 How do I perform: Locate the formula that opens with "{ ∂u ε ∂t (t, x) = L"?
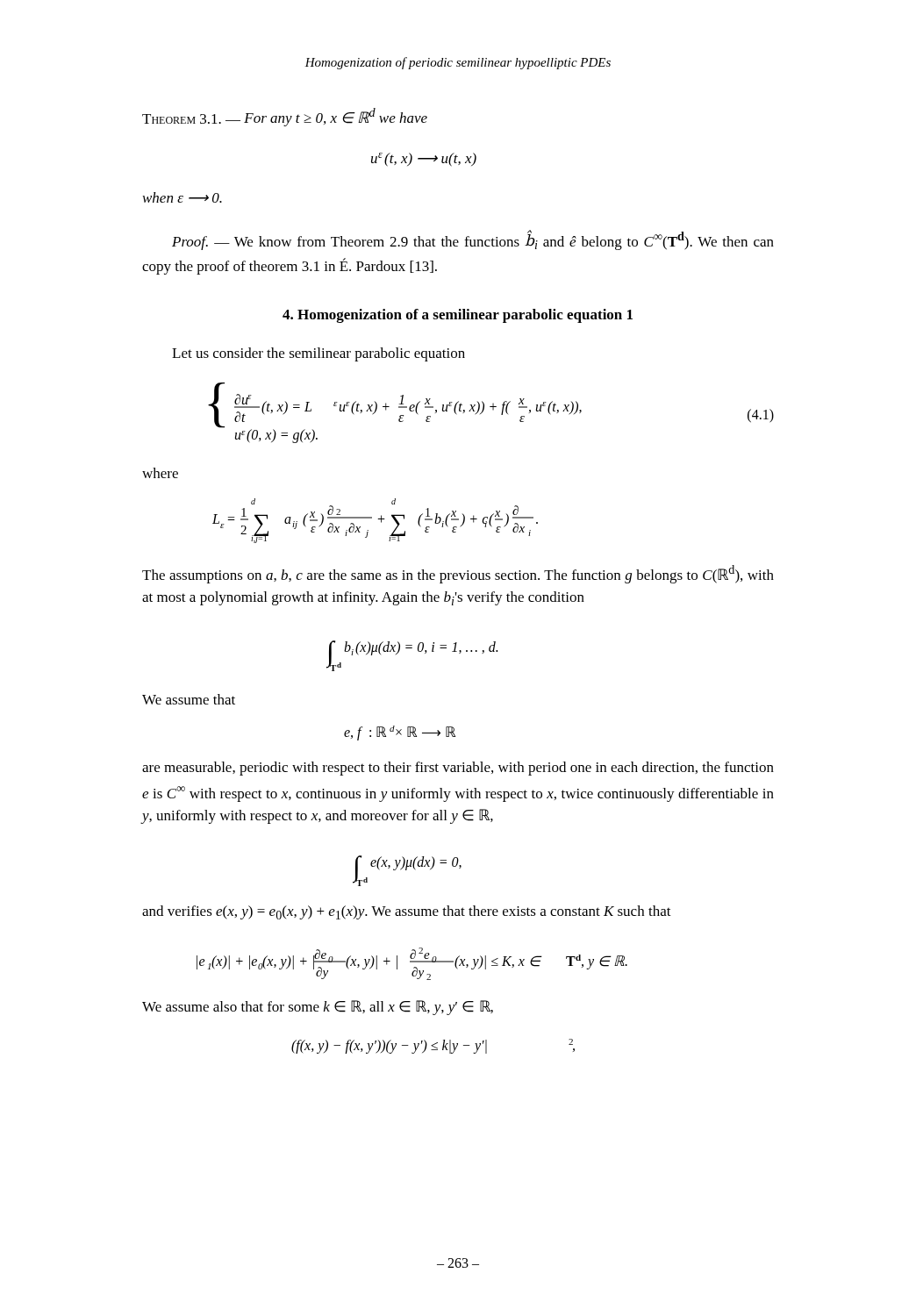tap(484, 412)
